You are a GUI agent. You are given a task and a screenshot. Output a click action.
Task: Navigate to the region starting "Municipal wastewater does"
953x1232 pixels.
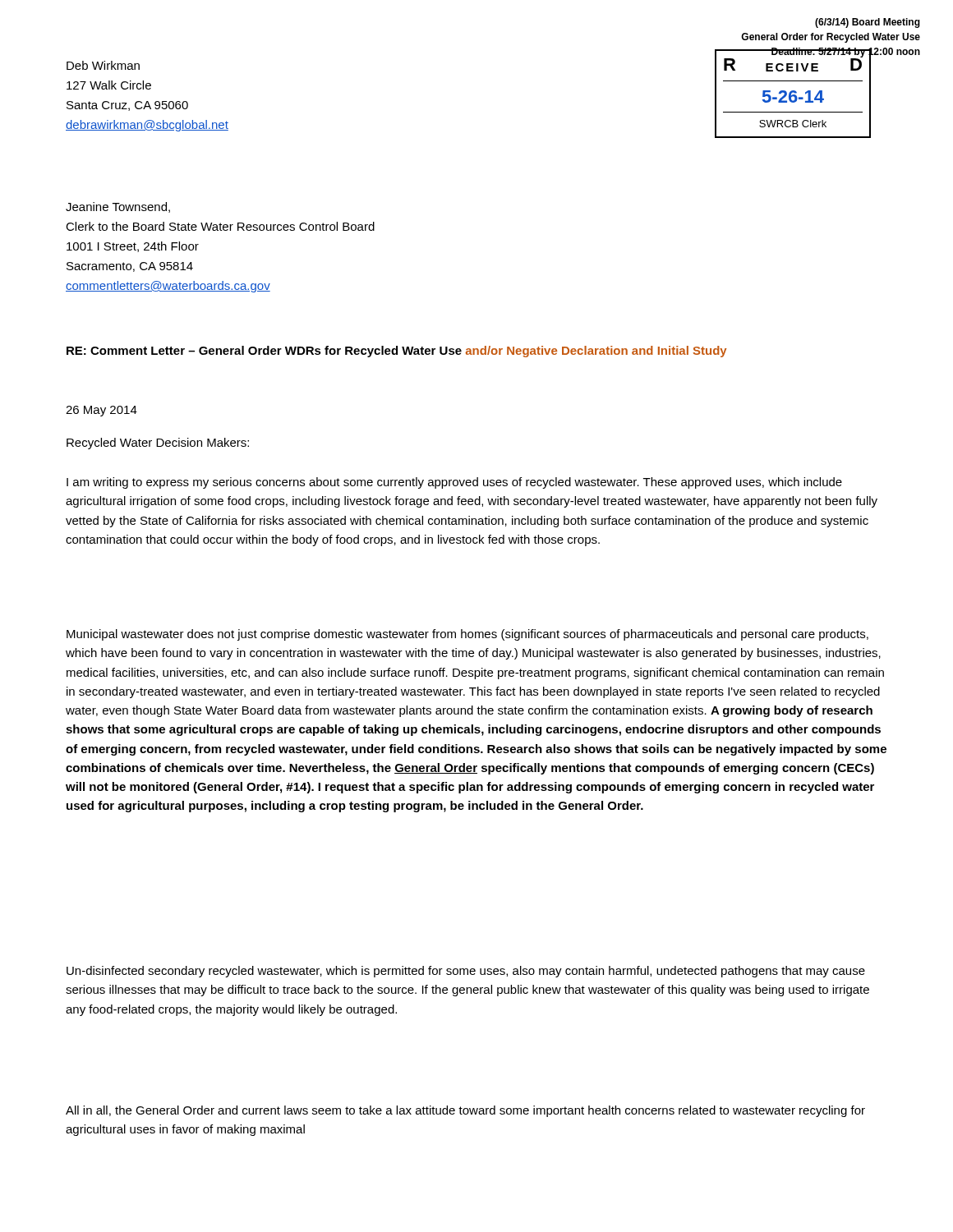[476, 720]
